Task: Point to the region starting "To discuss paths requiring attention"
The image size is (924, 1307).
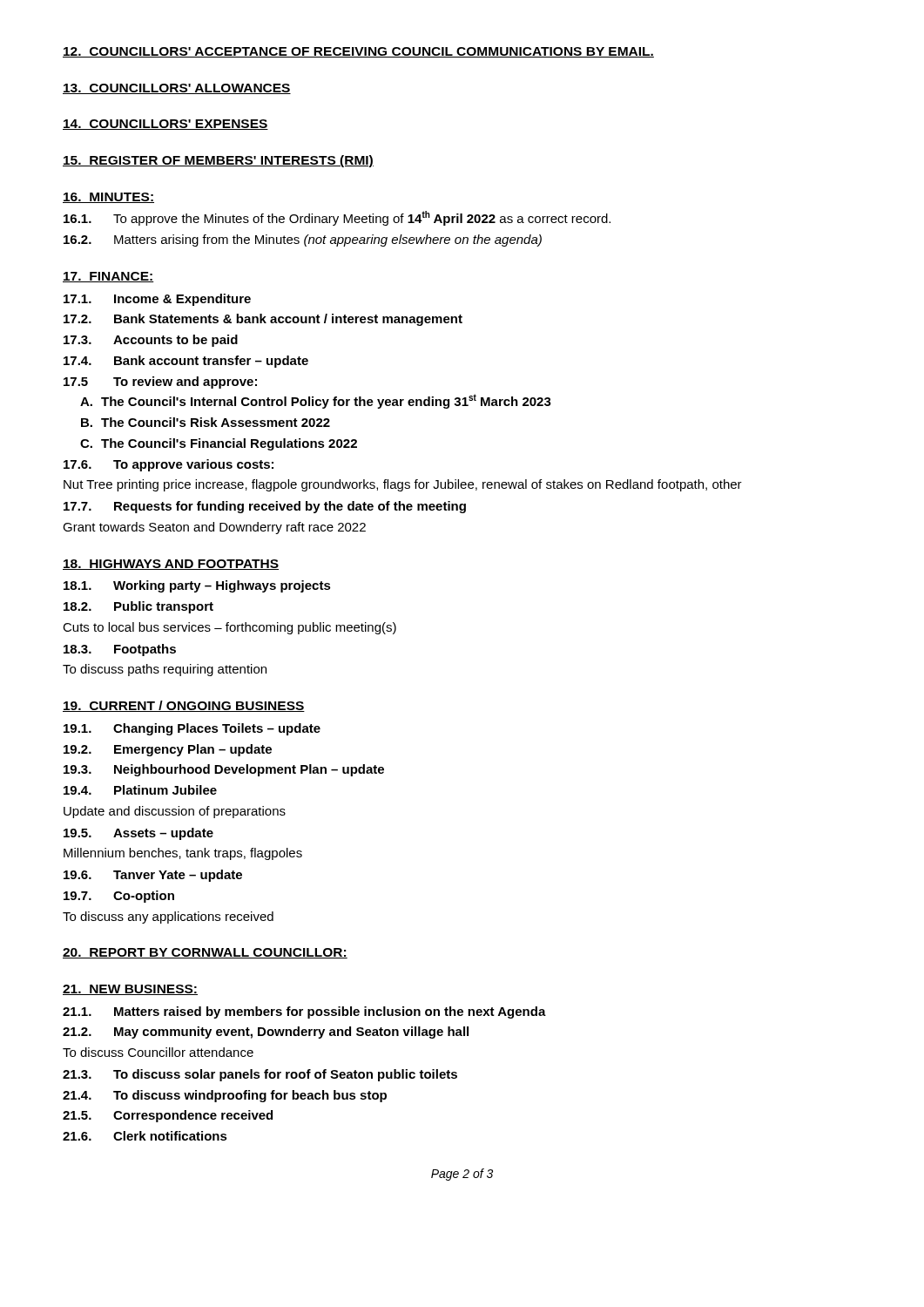Action: [x=165, y=669]
